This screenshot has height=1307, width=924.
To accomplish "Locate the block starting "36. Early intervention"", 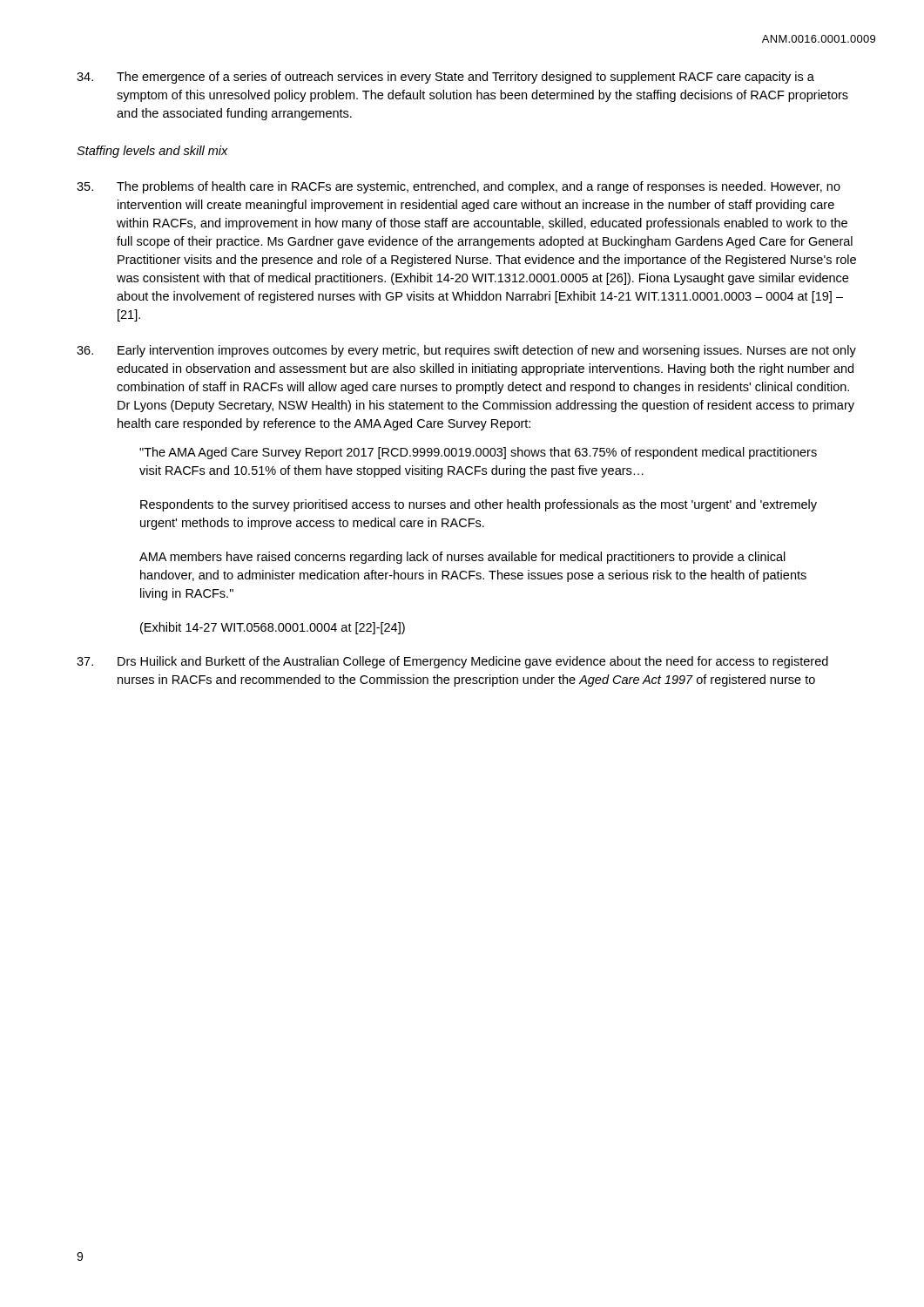I will [470, 388].
